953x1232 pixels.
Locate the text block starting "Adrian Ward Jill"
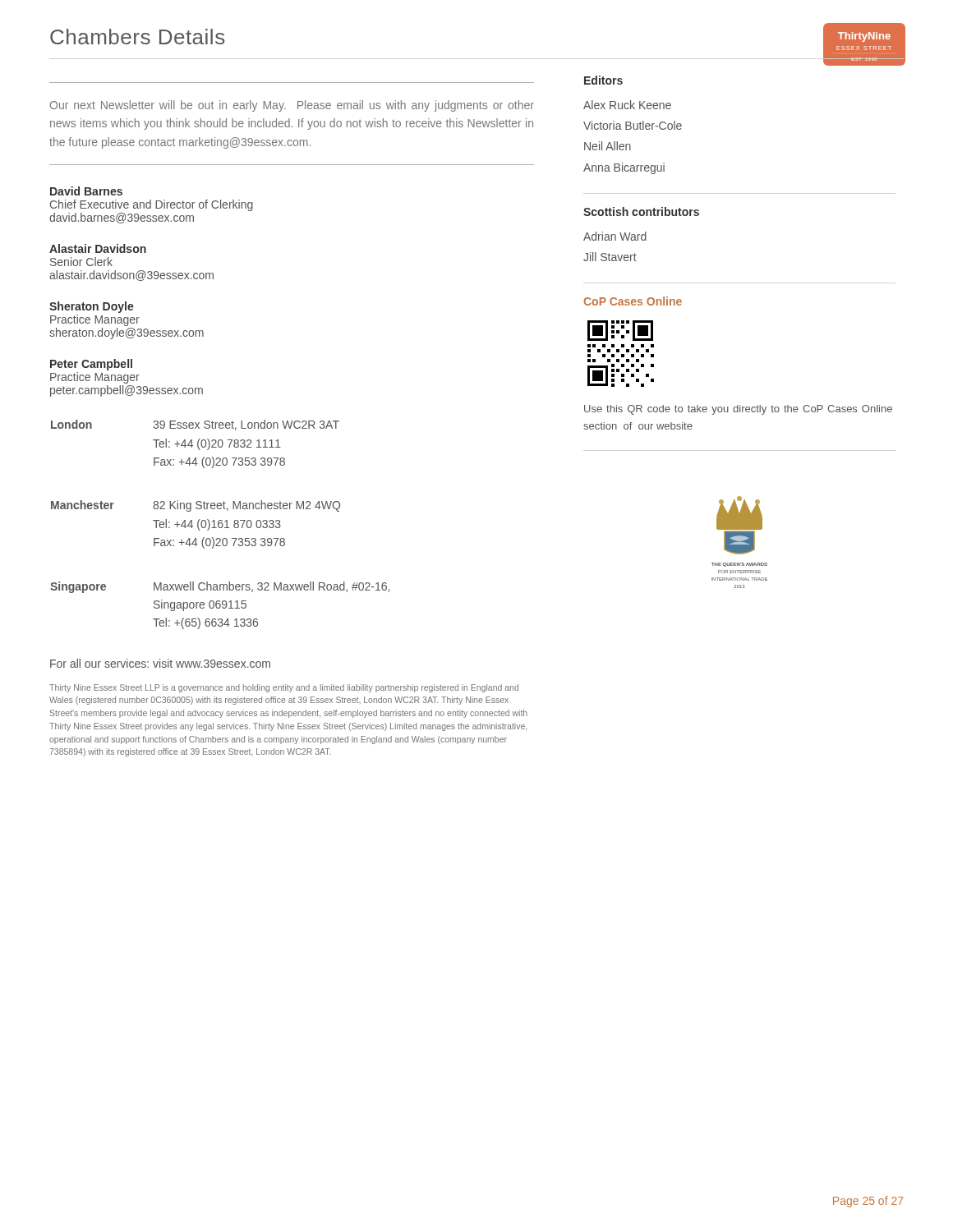click(615, 247)
